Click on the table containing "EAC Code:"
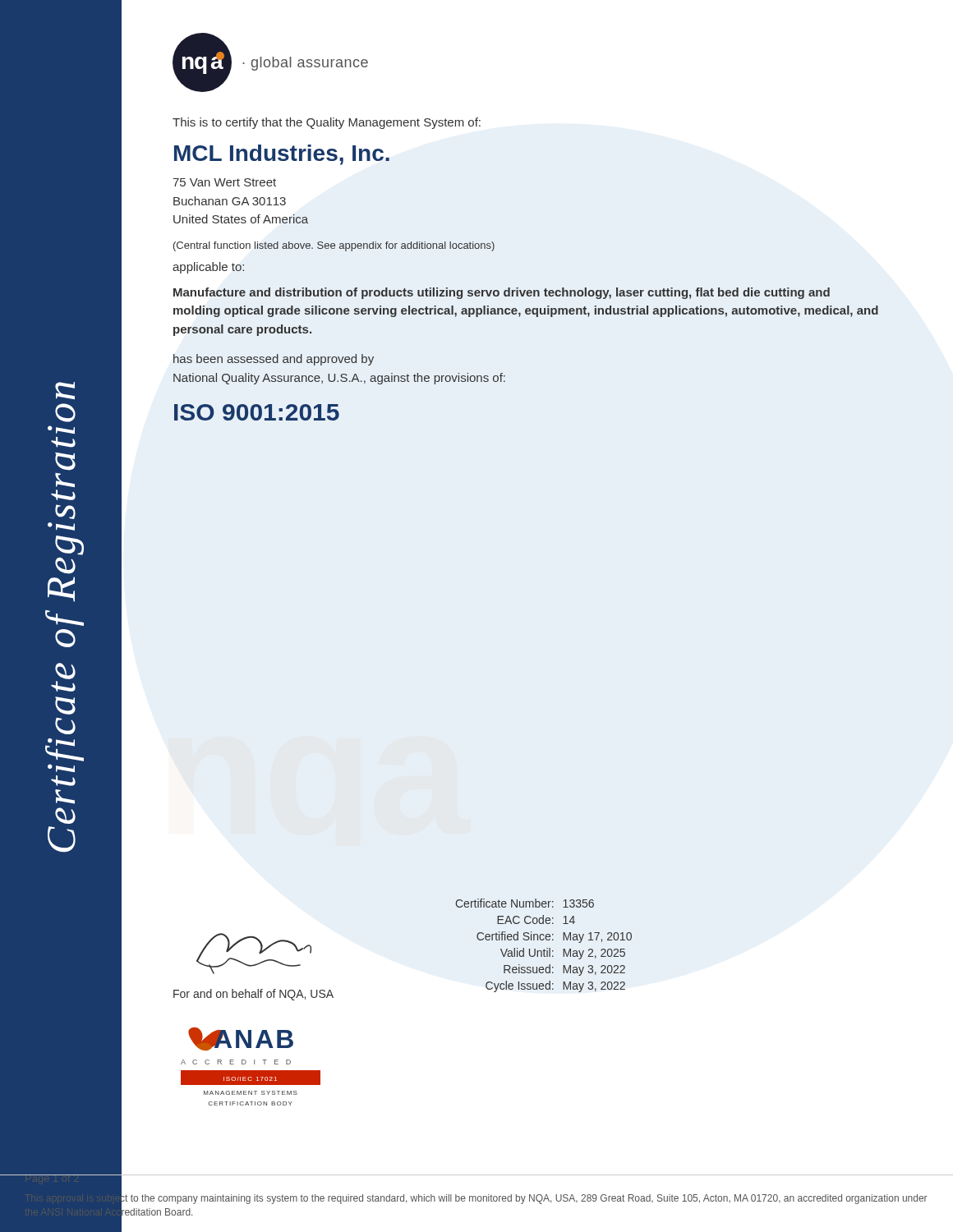This screenshot has width=953, height=1232. [657, 945]
